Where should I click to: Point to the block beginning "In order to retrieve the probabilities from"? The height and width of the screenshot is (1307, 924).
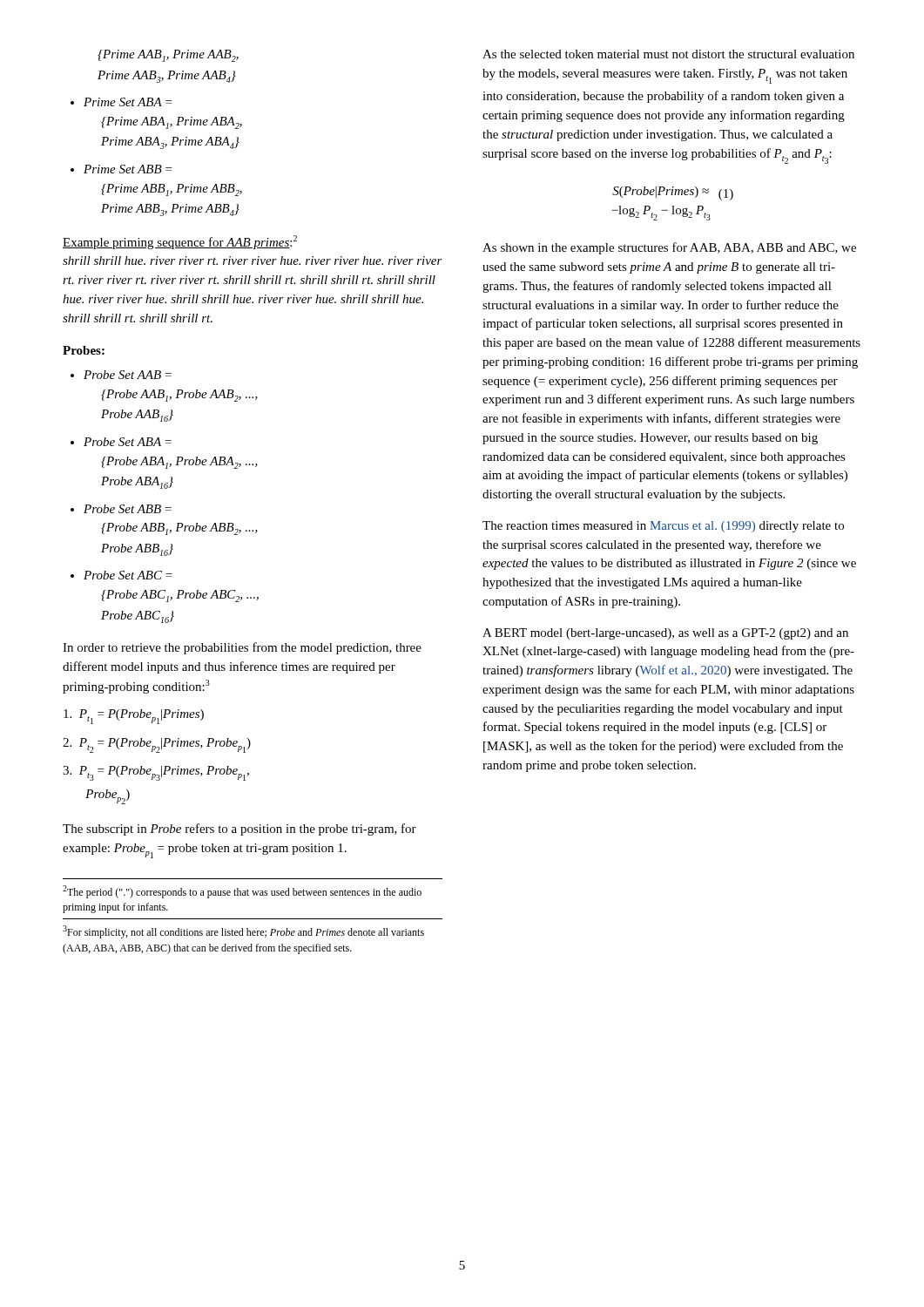click(242, 667)
